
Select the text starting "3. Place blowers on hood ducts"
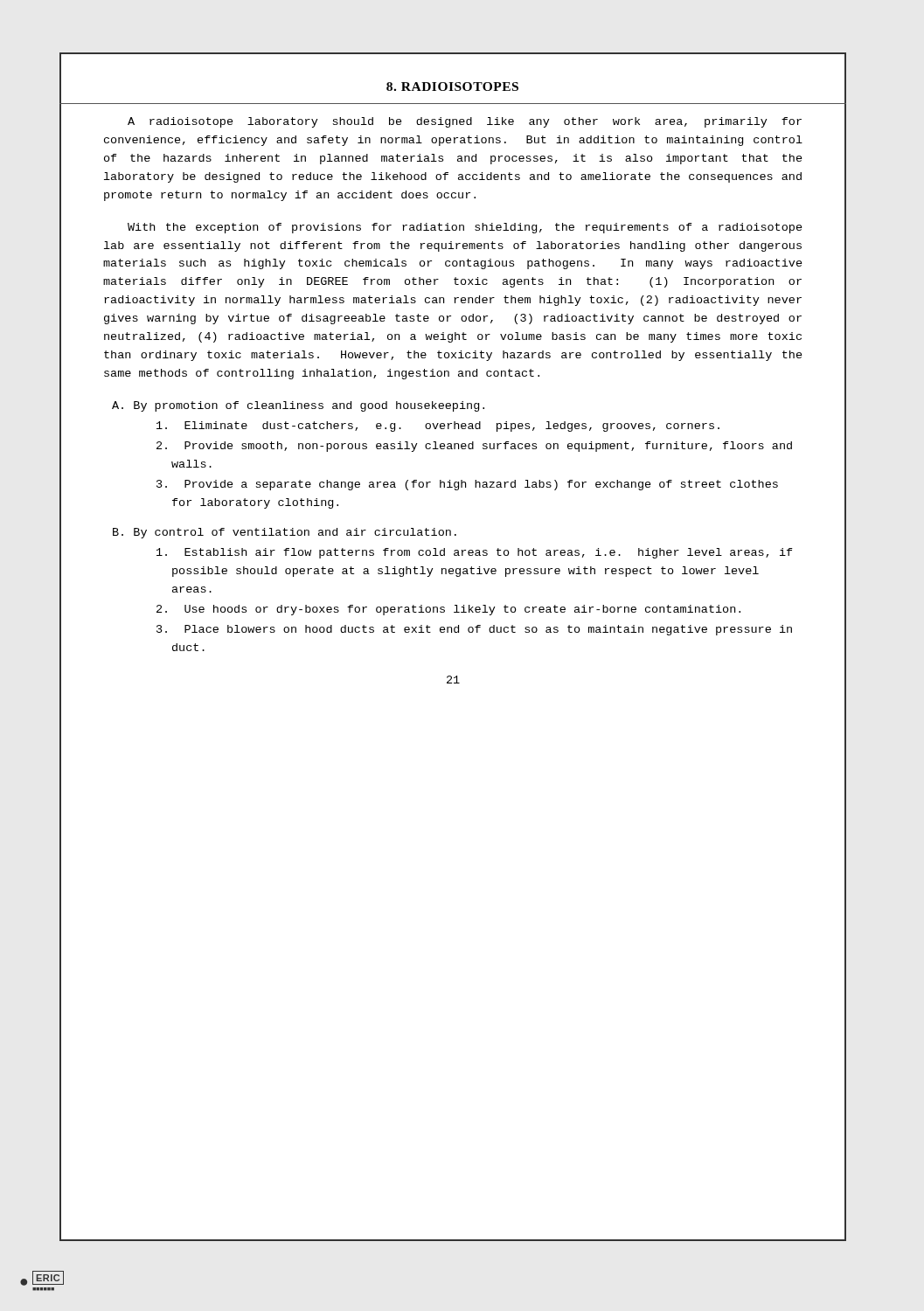474,639
